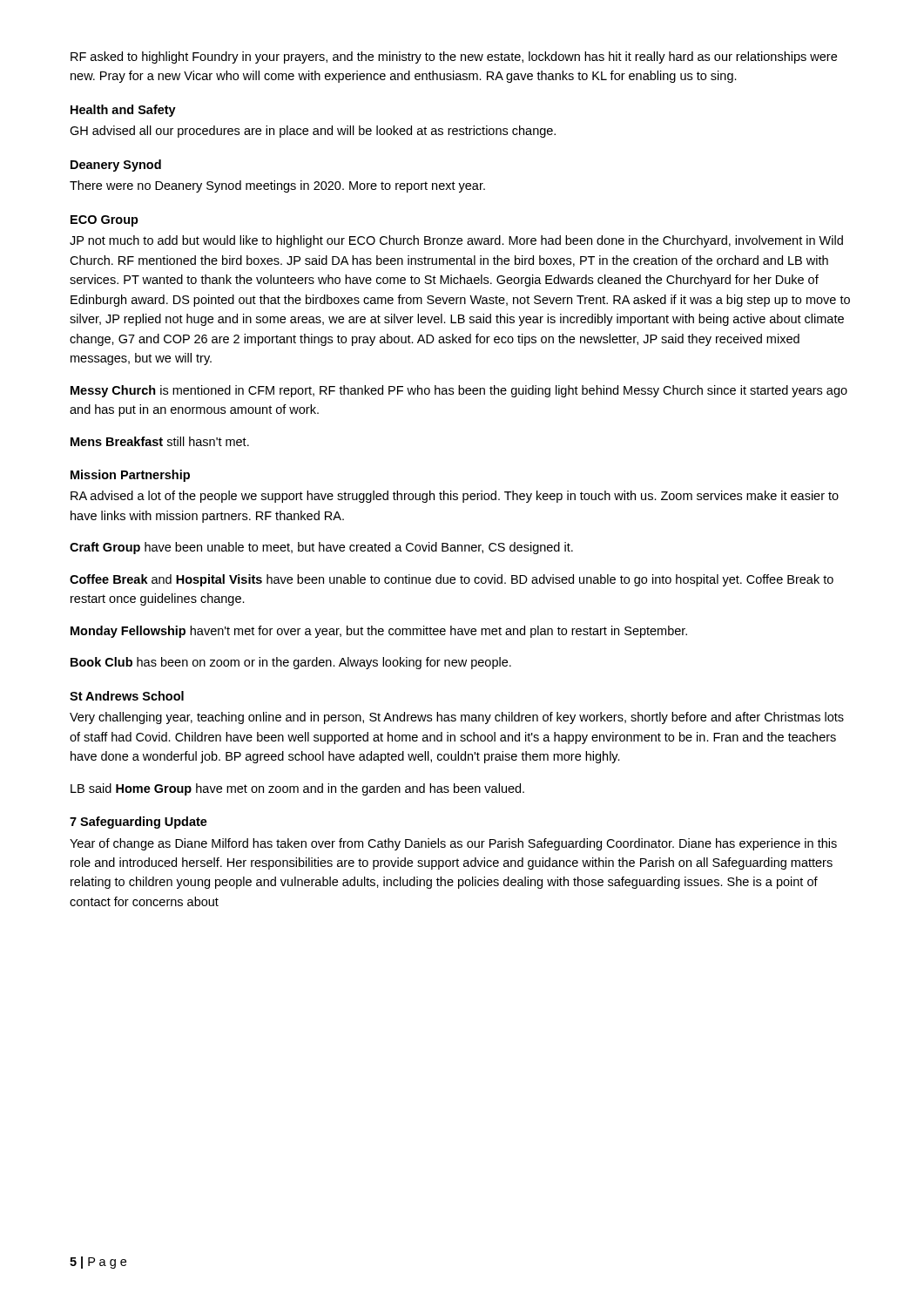Find the section header that reads "Deanery Synod"

point(116,165)
